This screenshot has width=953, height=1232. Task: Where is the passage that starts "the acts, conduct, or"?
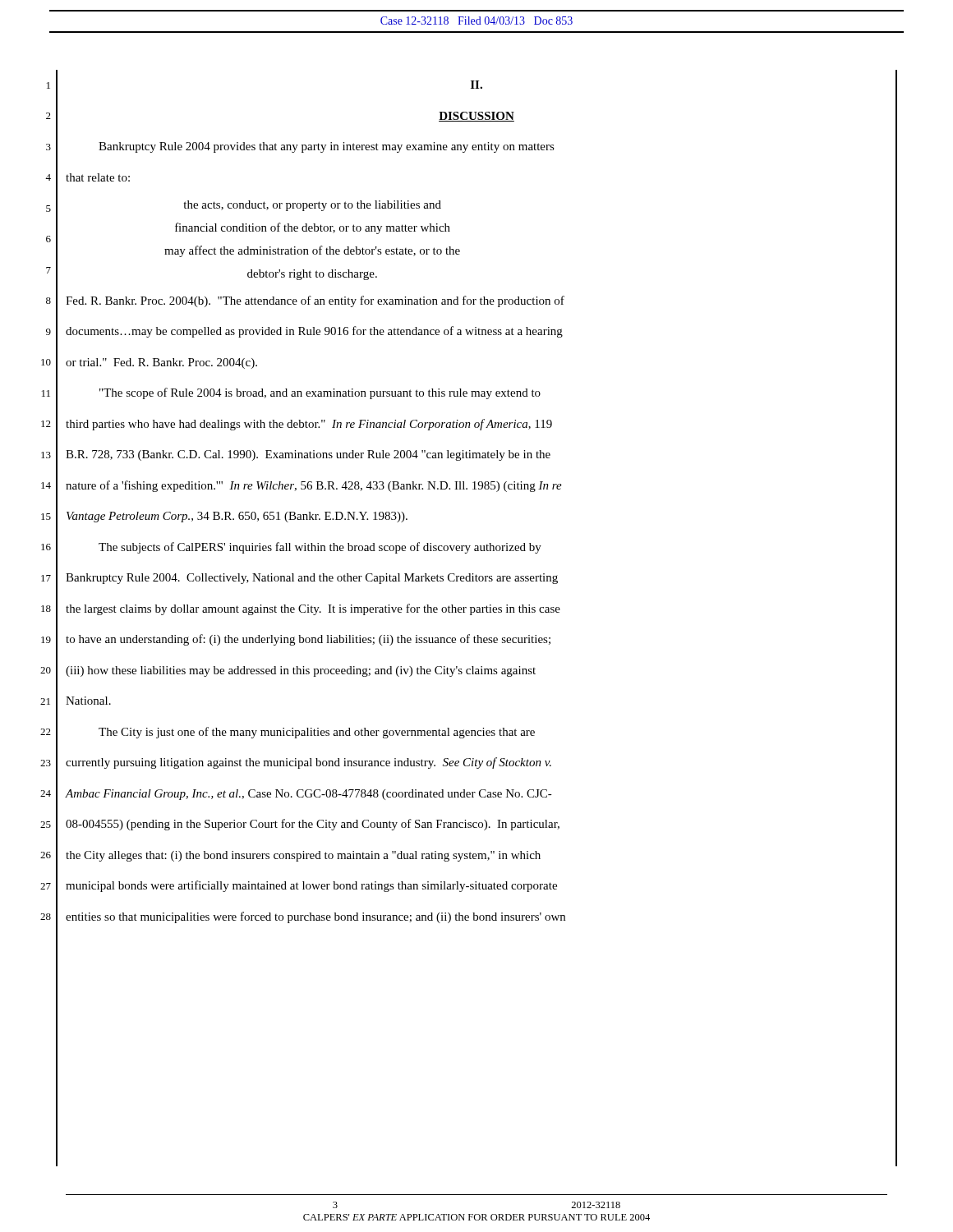pyautogui.click(x=312, y=239)
